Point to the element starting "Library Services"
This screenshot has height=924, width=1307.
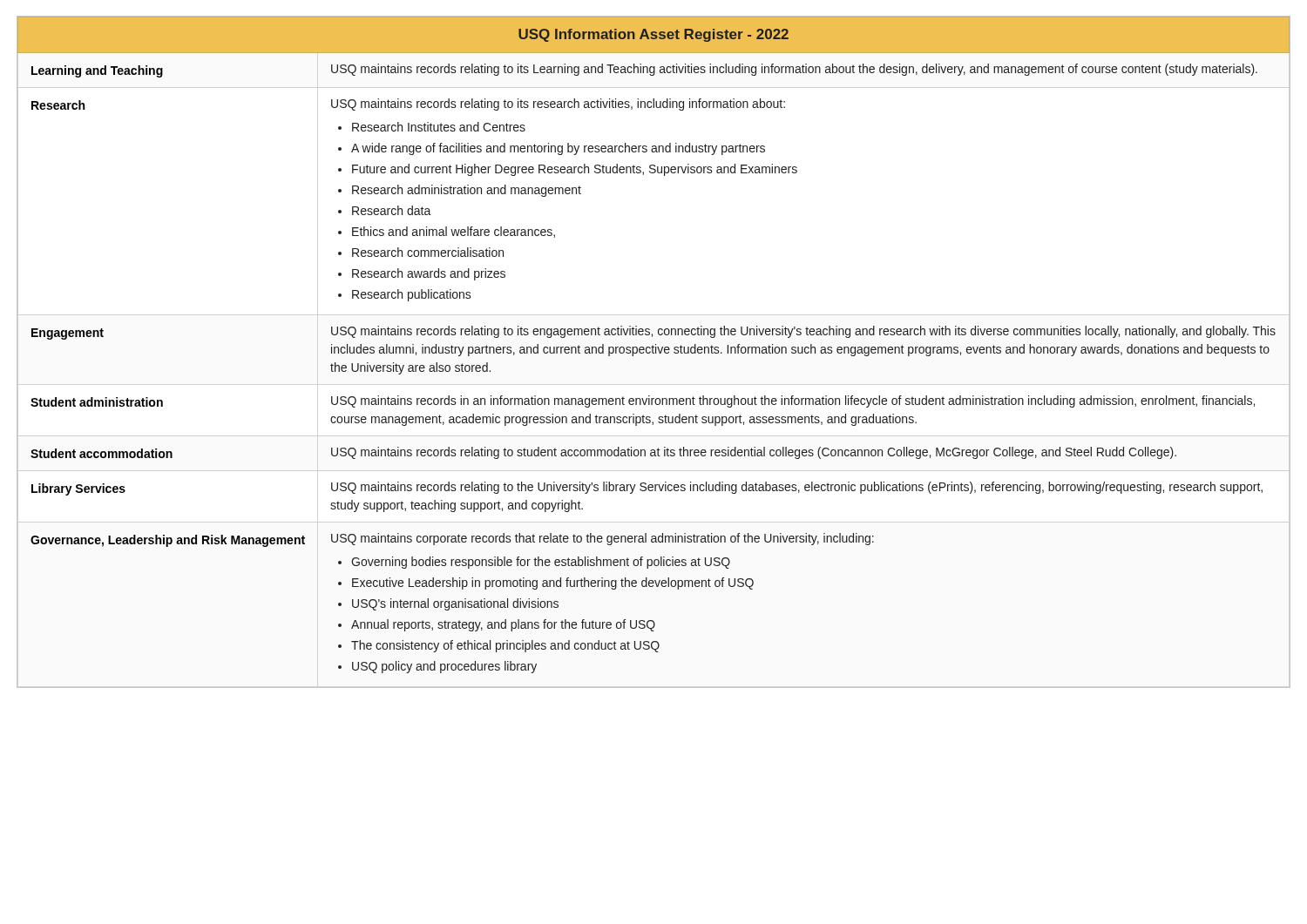coord(78,489)
